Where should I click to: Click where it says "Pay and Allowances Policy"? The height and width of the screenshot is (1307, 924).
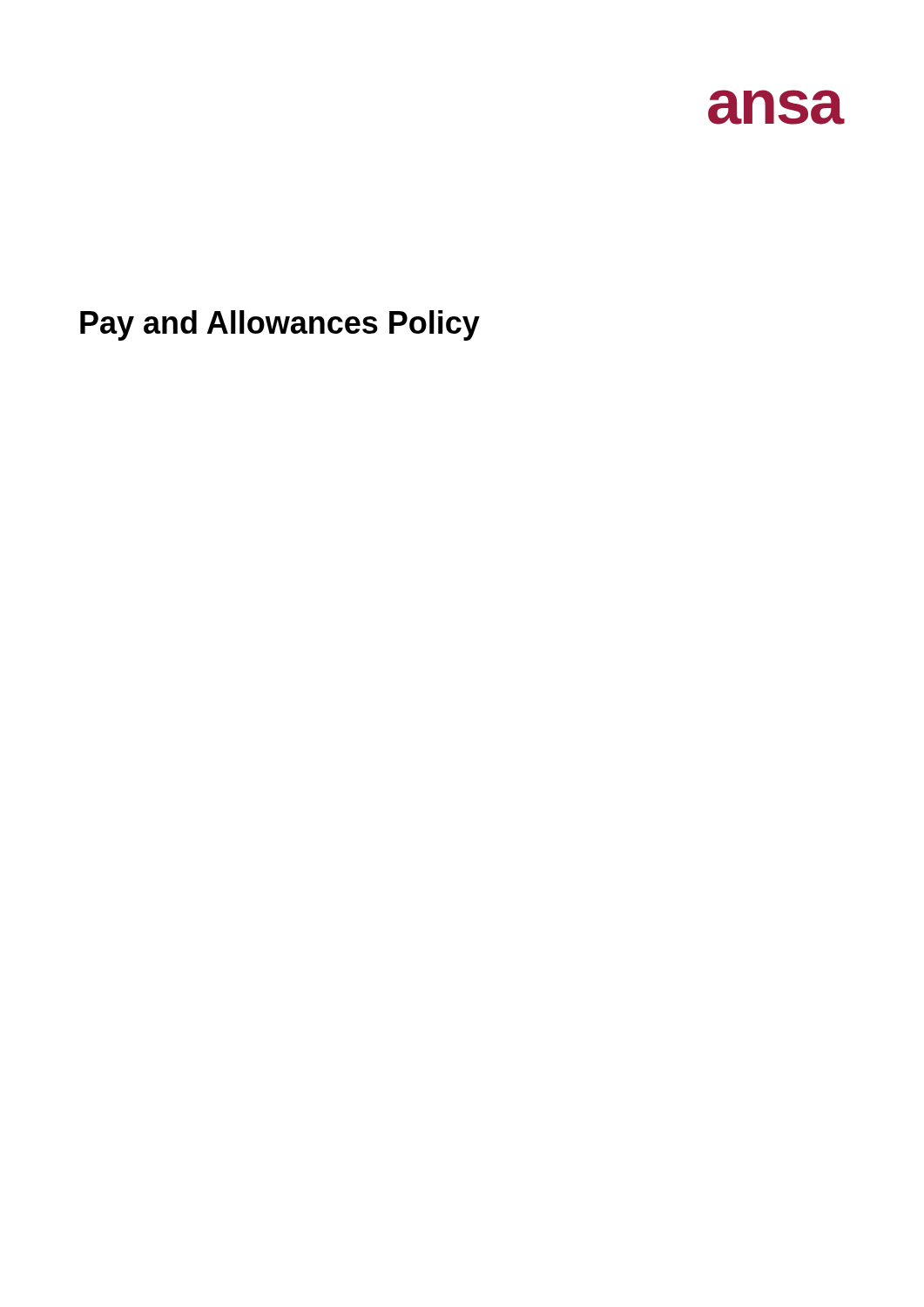click(x=279, y=323)
